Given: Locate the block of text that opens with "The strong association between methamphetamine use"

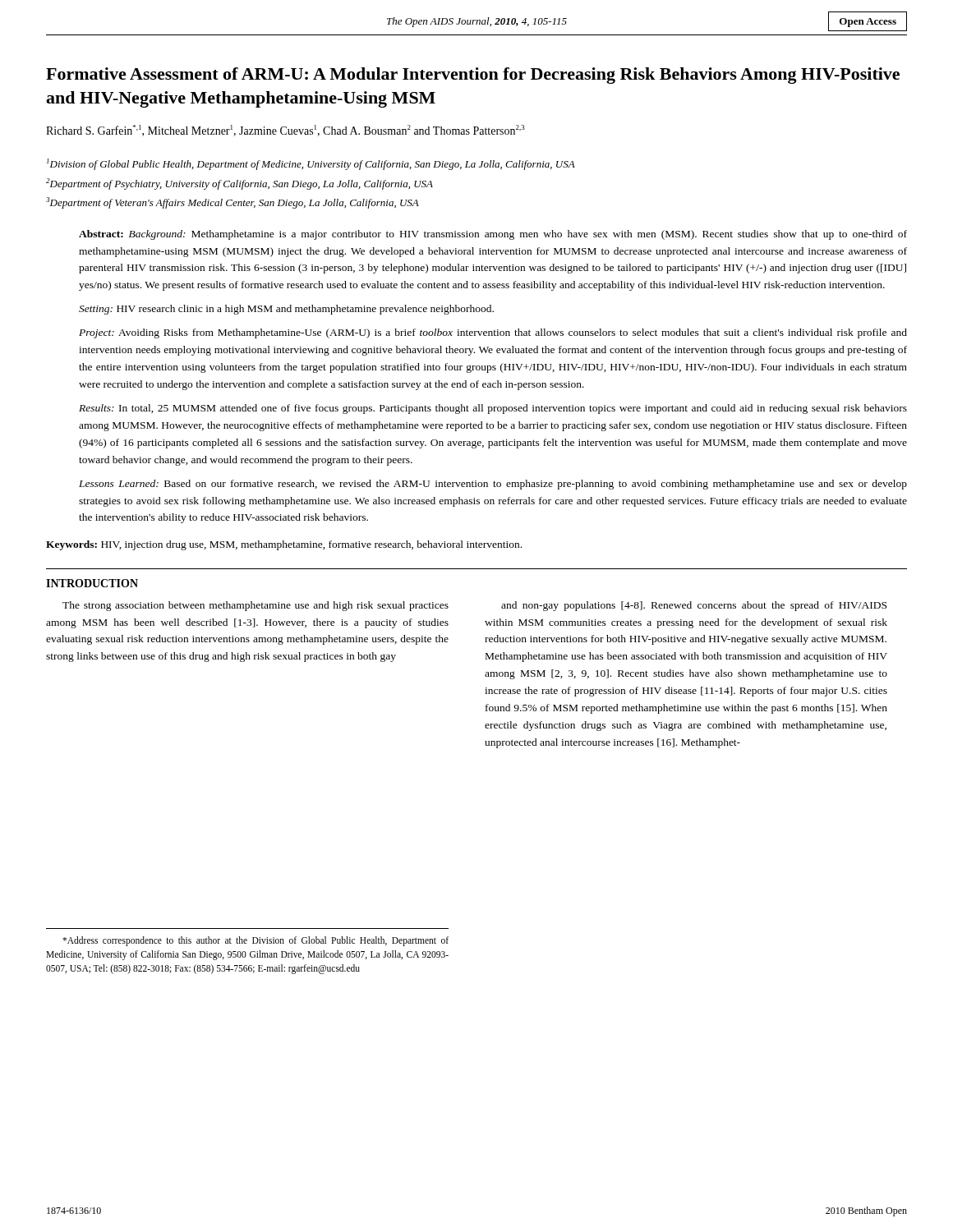Looking at the screenshot, I should pos(247,631).
